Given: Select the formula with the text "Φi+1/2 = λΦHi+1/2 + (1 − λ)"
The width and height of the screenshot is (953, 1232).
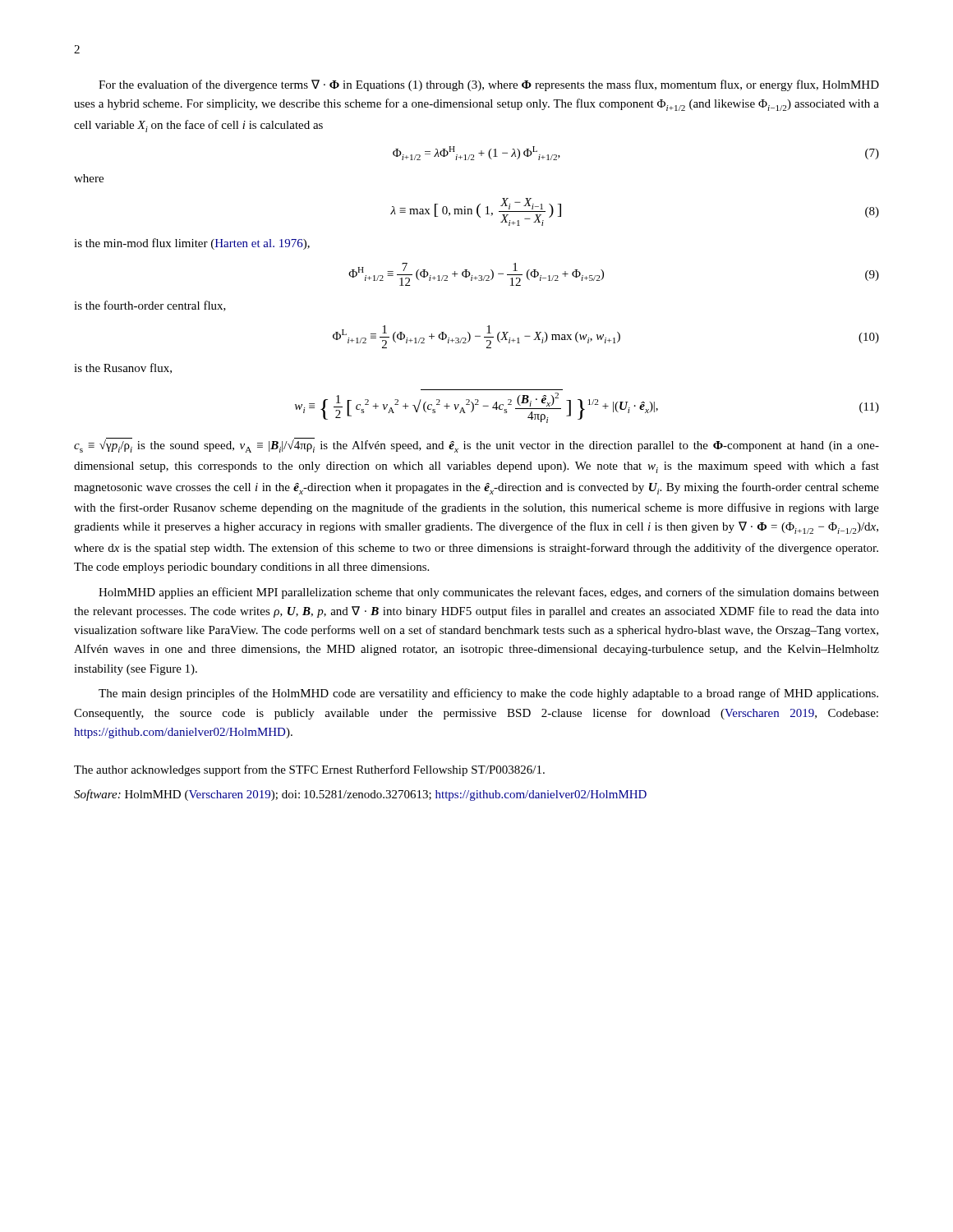Looking at the screenshot, I should pyautogui.click(x=481, y=153).
